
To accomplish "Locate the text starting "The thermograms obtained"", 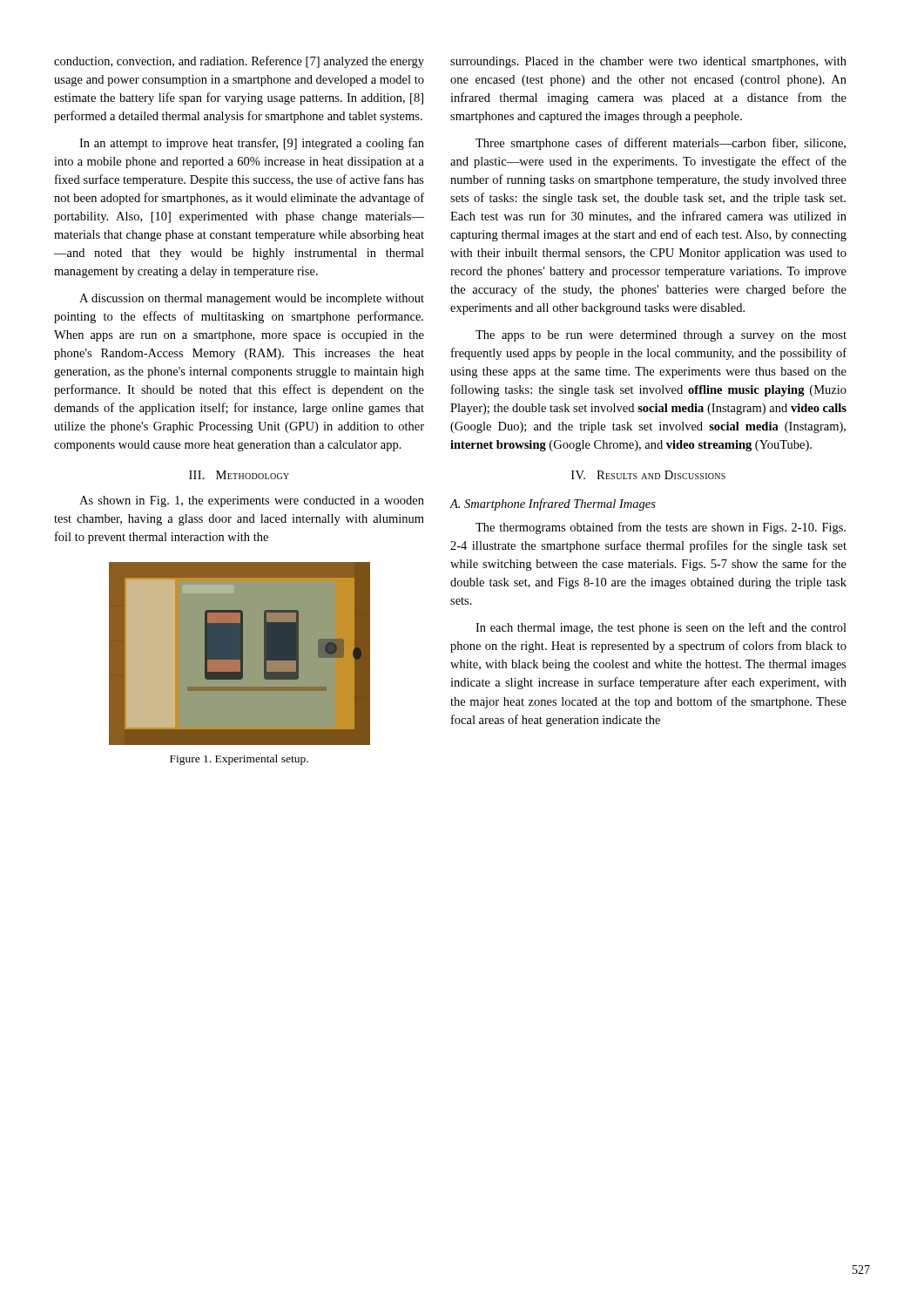I will [648, 565].
